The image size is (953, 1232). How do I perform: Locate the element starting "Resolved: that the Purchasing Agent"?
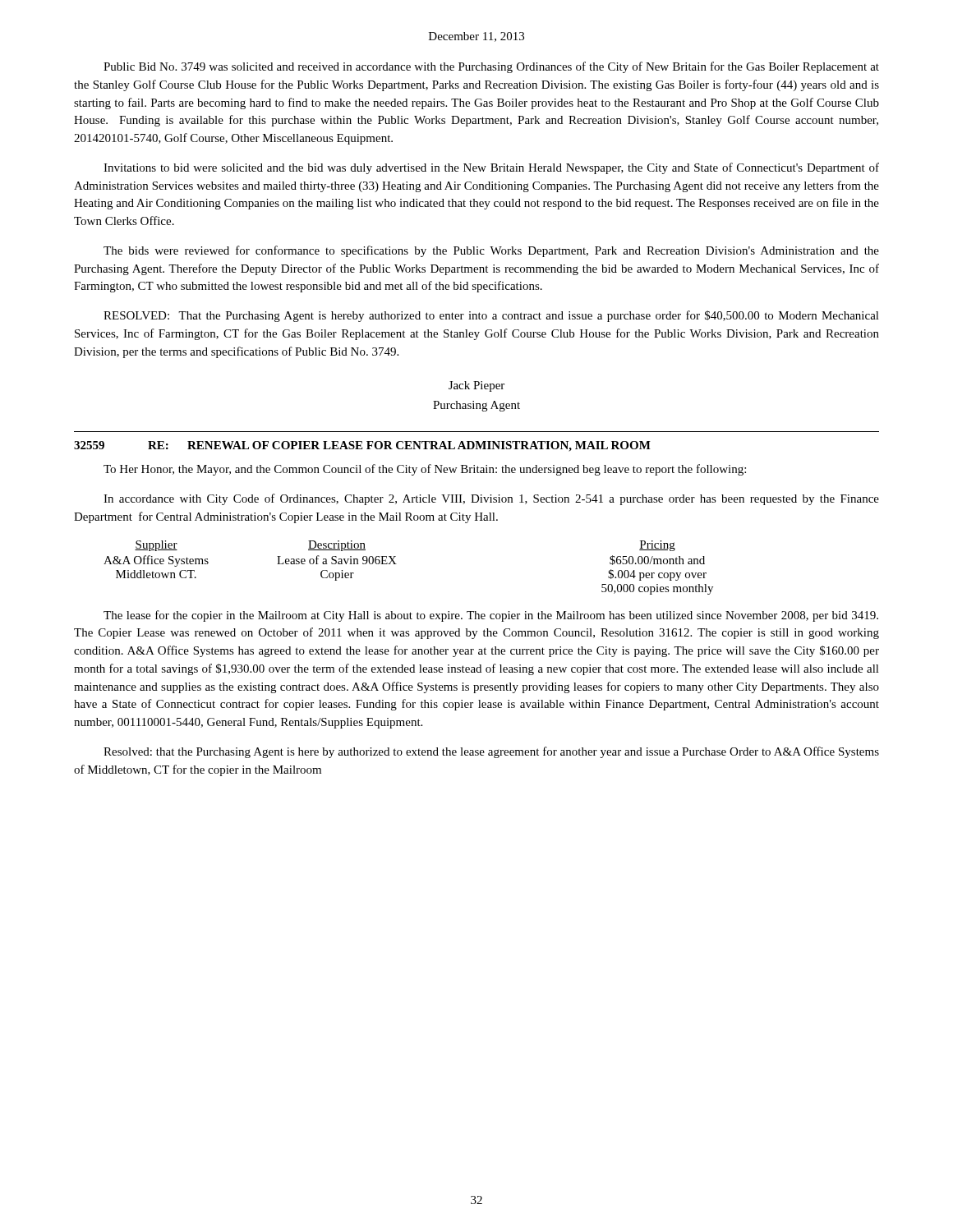pyautogui.click(x=476, y=760)
